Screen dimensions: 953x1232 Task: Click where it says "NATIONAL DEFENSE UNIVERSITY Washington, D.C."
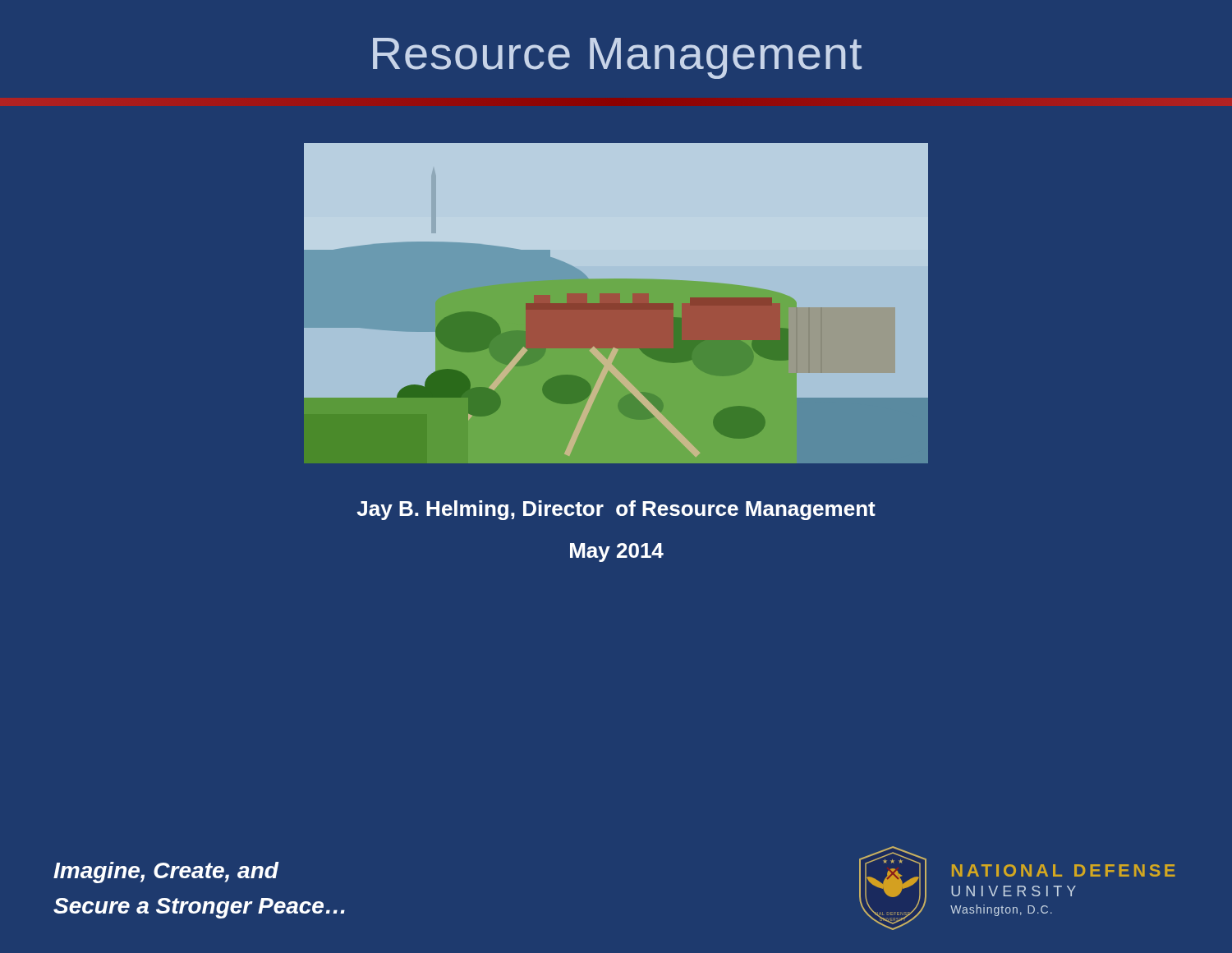pyautogui.click(x=1065, y=888)
